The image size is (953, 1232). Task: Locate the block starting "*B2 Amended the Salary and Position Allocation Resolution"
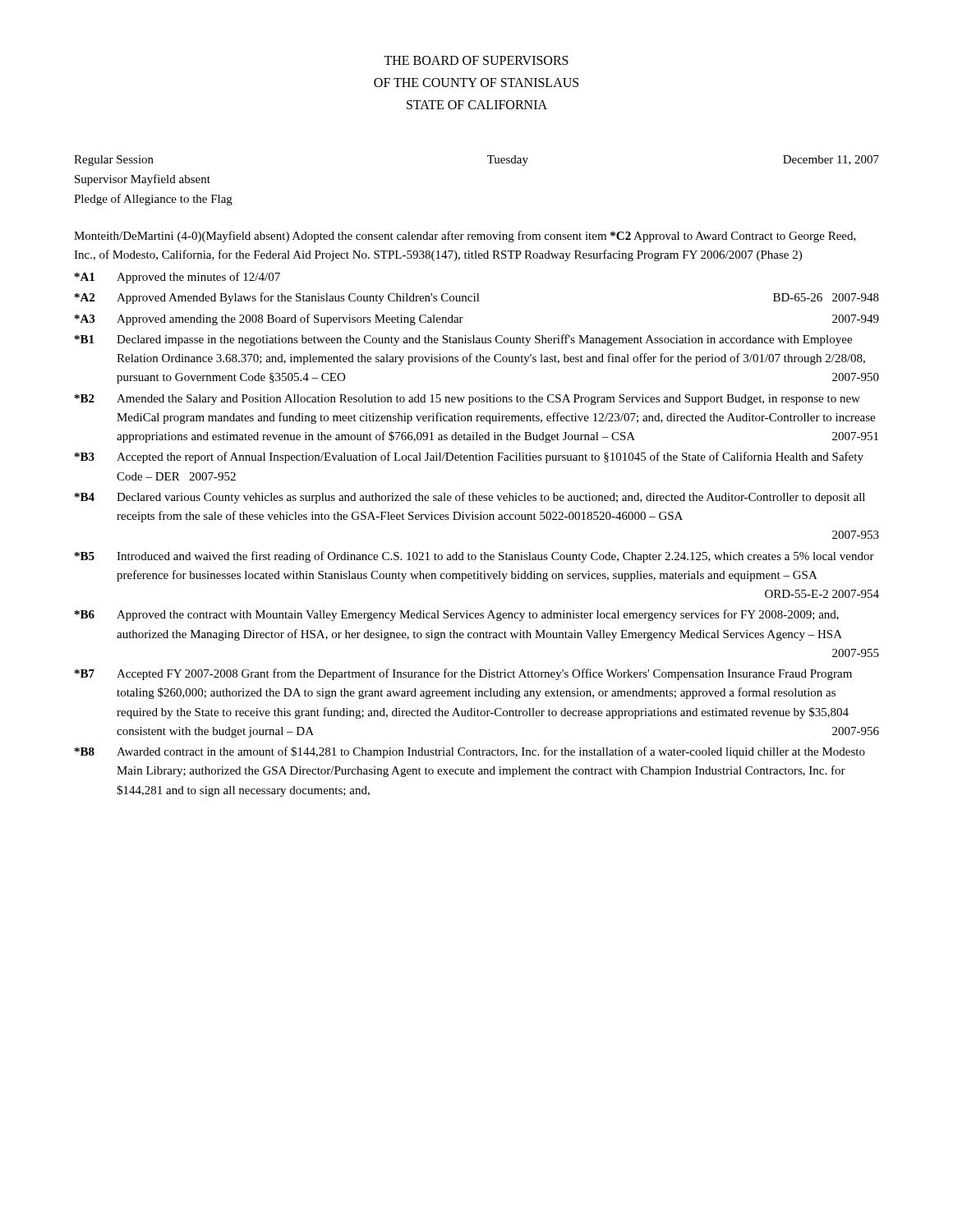click(x=476, y=418)
